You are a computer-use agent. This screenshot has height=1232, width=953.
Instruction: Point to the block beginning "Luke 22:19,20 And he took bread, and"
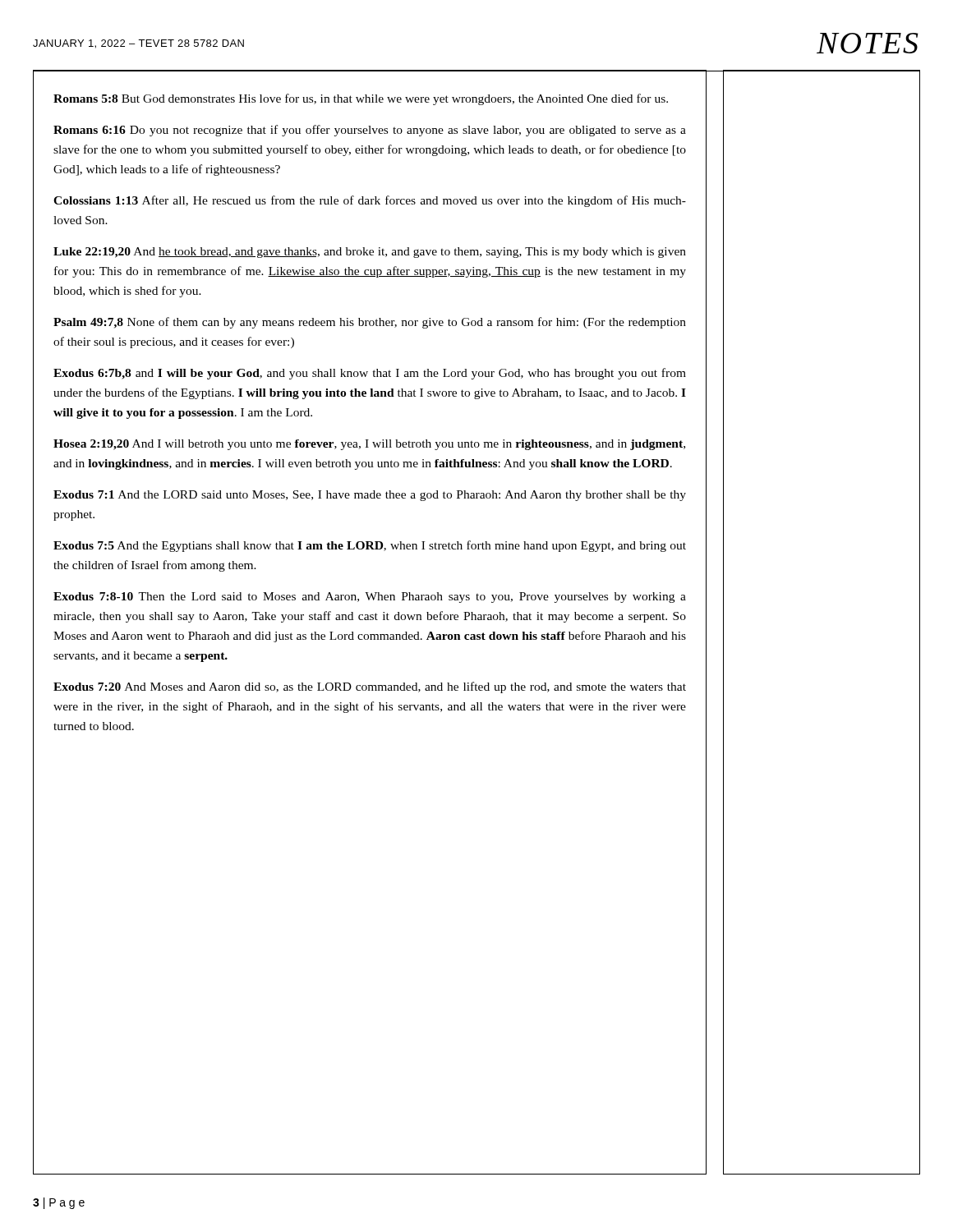[370, 271]
